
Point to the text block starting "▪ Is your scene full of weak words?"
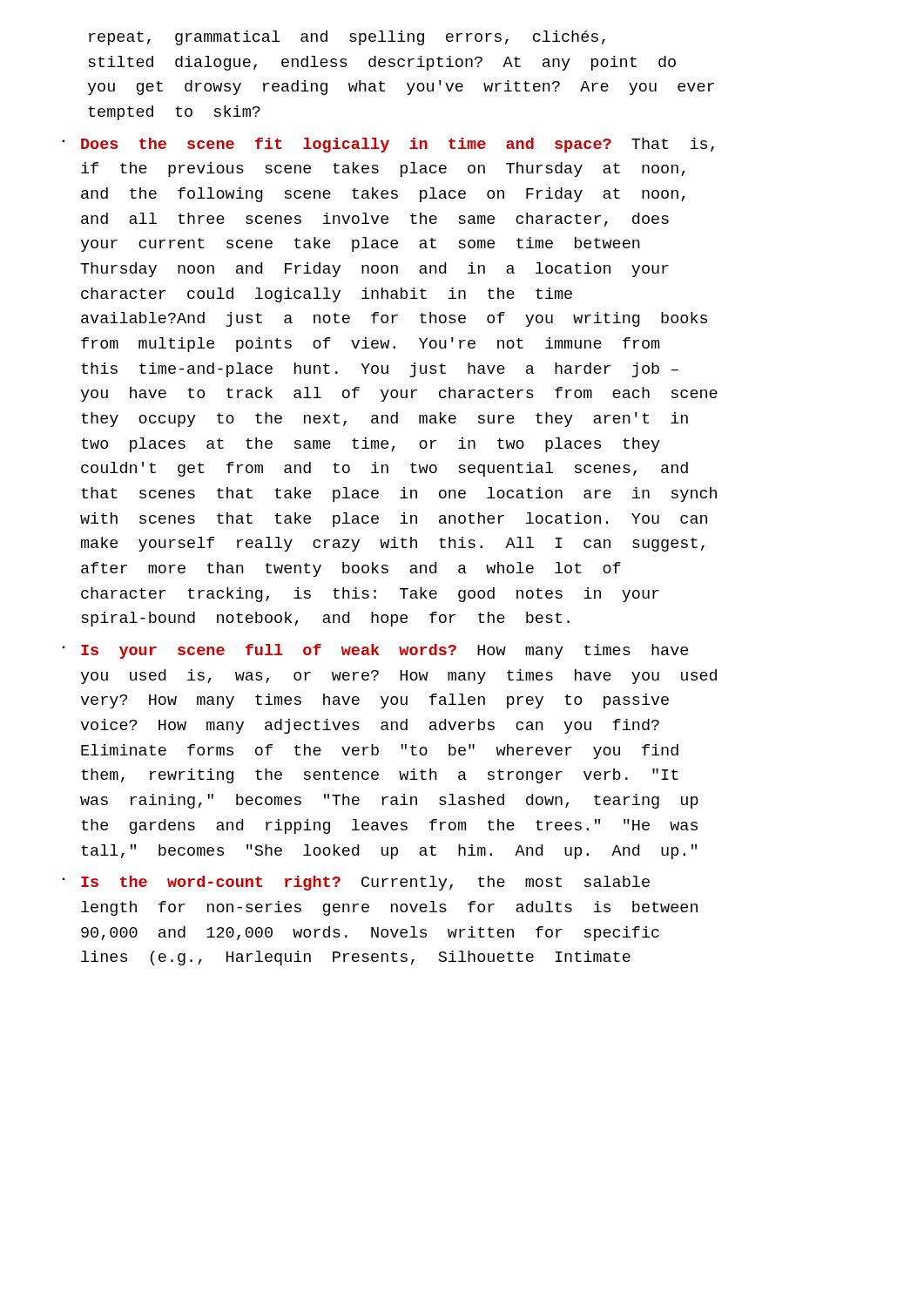(x=462, y=752)
